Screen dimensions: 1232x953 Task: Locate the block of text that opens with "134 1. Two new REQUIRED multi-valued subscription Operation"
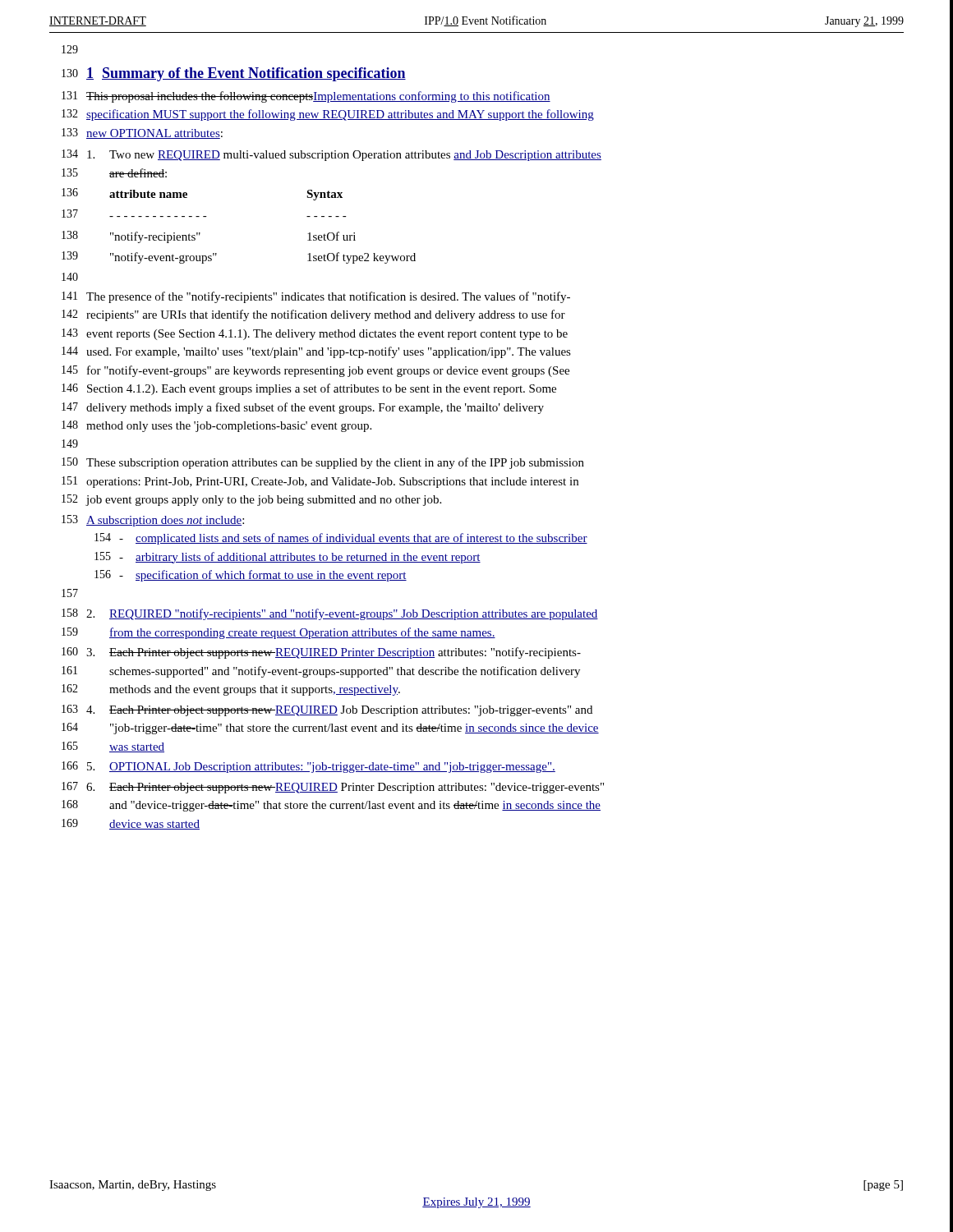[344, 156]
